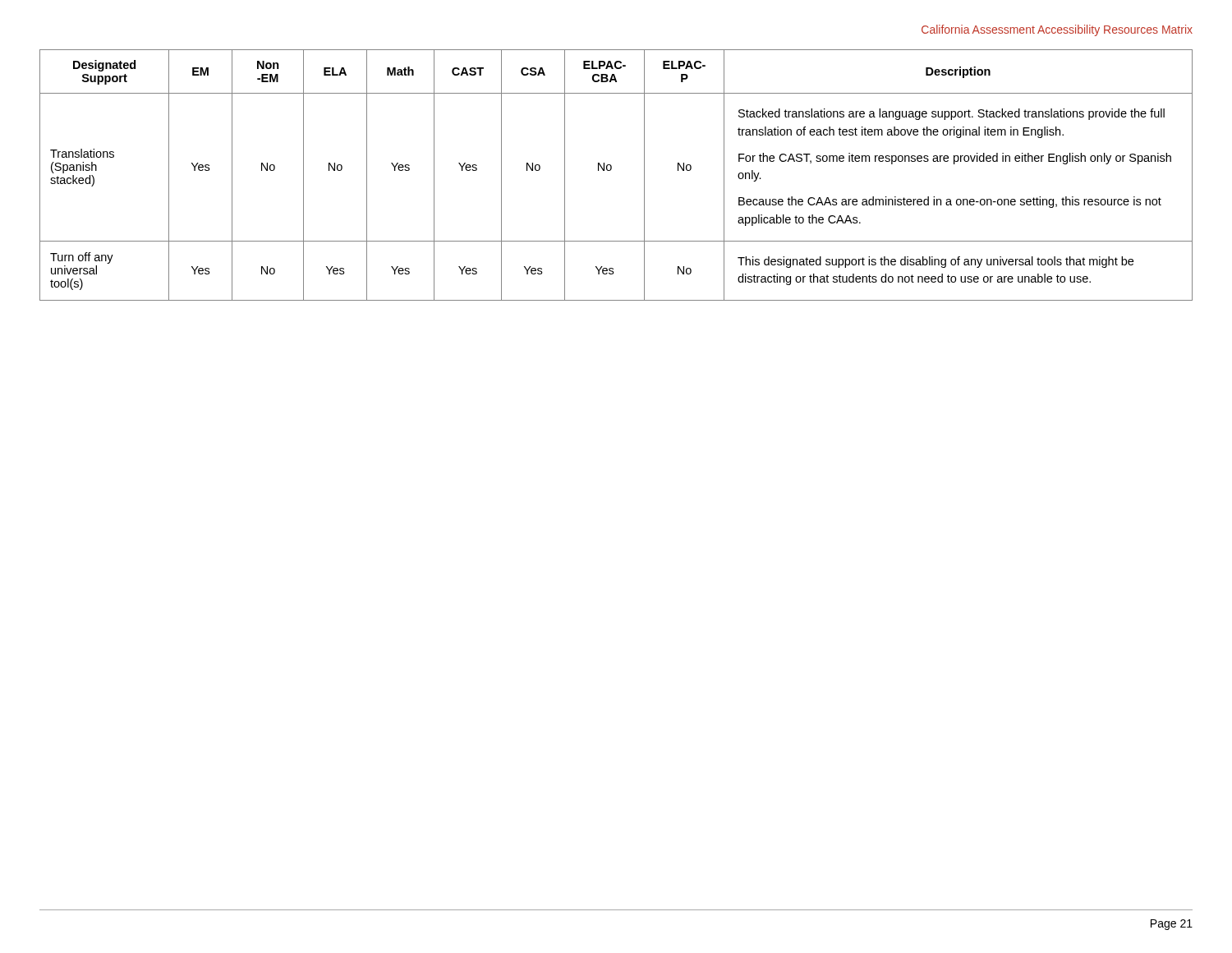Viewport: 1232px width, 953px height.
Task: Find the table that mentions "Designated Support"
Action: (x=616, y=175)
